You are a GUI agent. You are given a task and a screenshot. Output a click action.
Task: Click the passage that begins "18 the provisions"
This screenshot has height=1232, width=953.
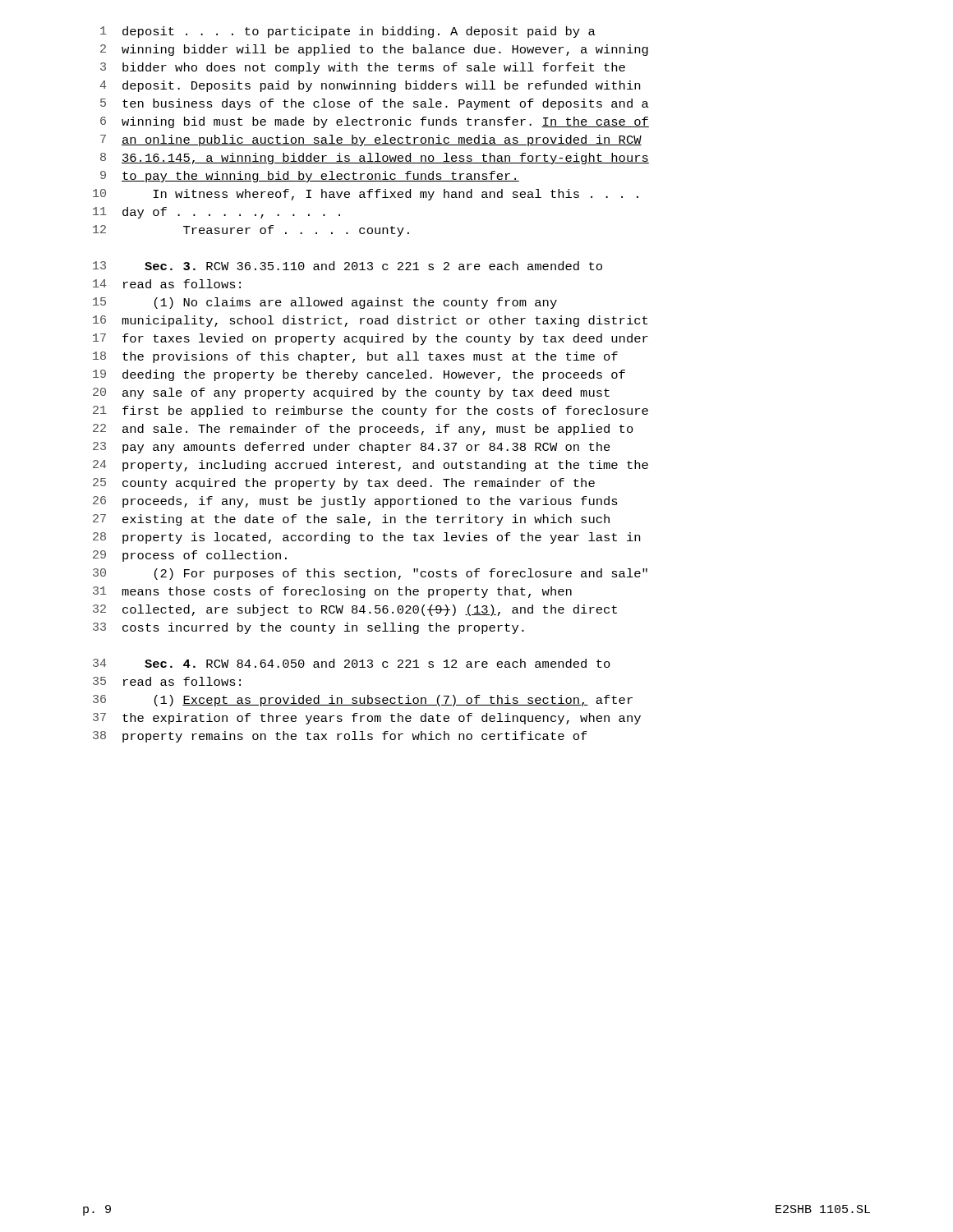(x=485, y=357)
